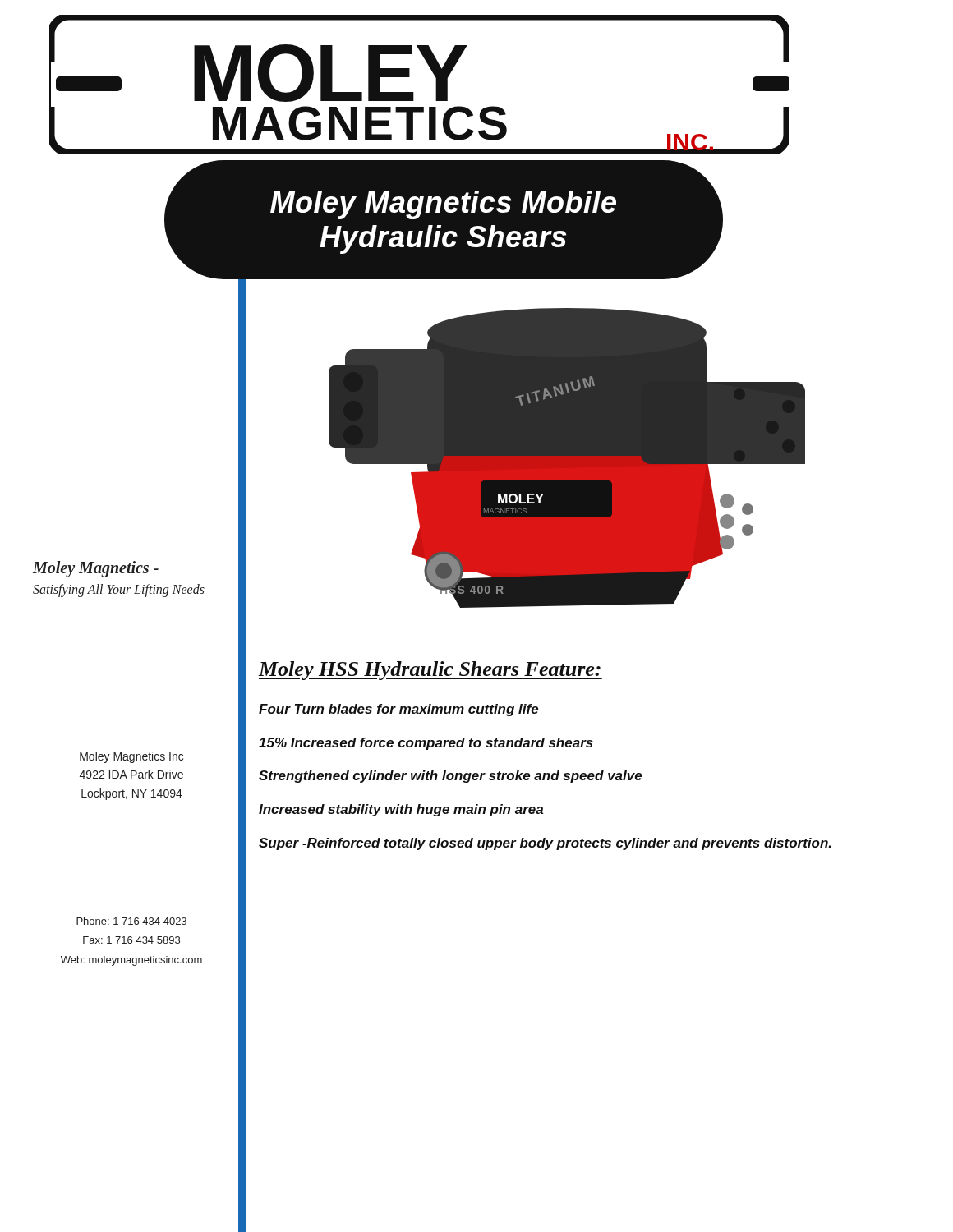Screen dimensions: 1232x953
Task: Locate the passage starting "15% Increased force compared to standard shears"
Action: (x=596, y=743)
